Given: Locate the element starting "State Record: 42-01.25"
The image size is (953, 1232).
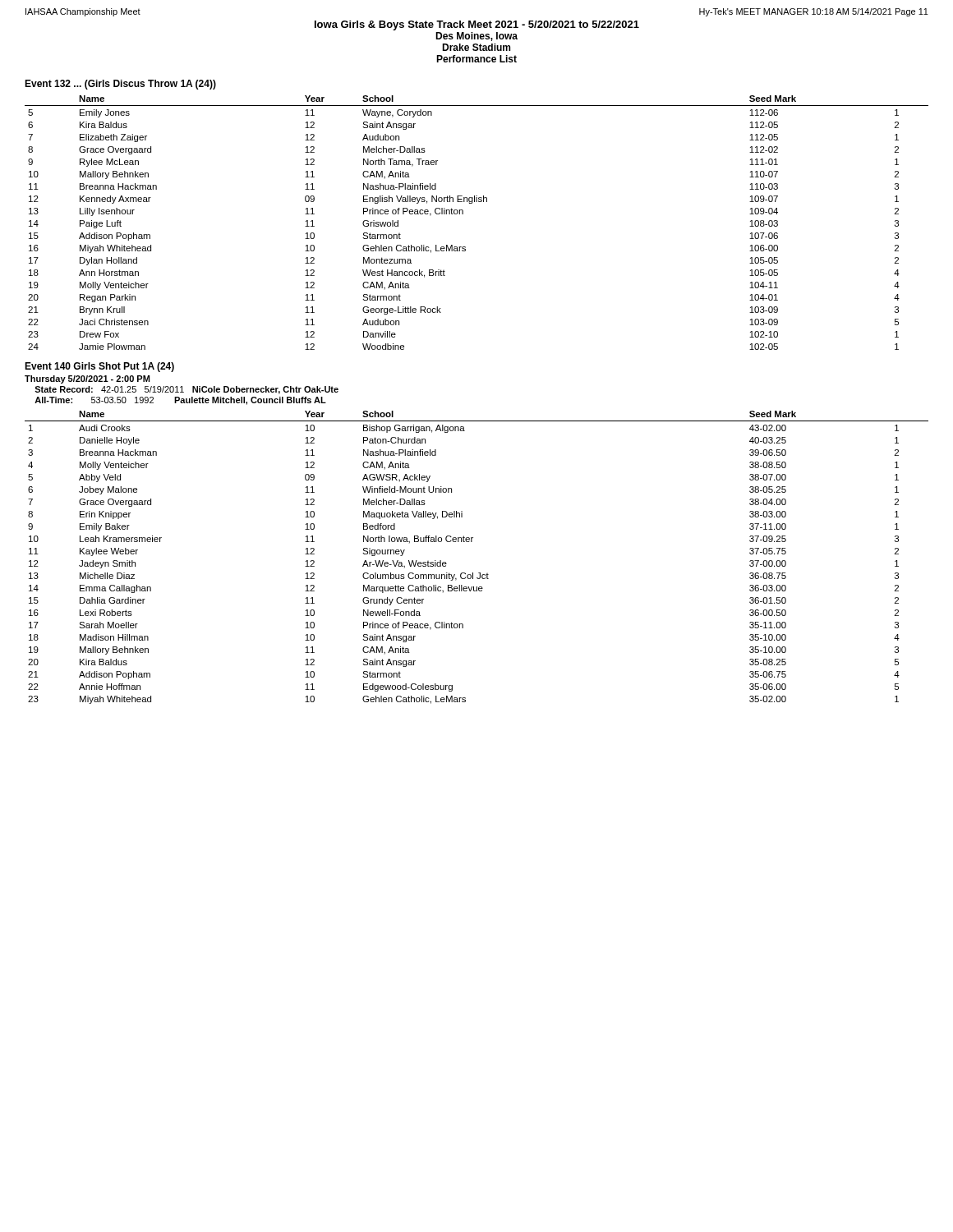Looking at the screenshot, I should pyautogui.click(x=182, y=389).
